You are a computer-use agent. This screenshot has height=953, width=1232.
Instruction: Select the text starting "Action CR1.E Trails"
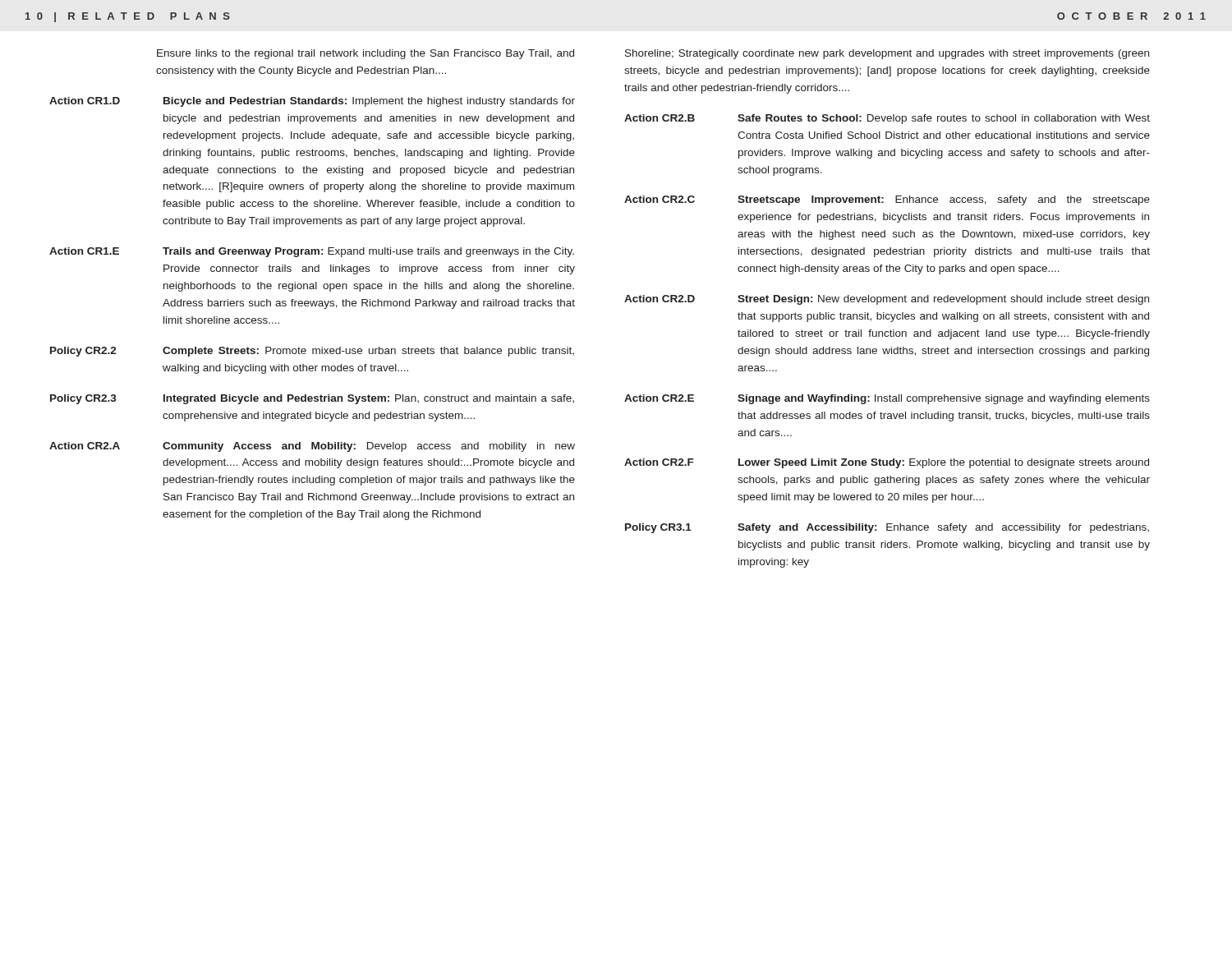[312, 286]
